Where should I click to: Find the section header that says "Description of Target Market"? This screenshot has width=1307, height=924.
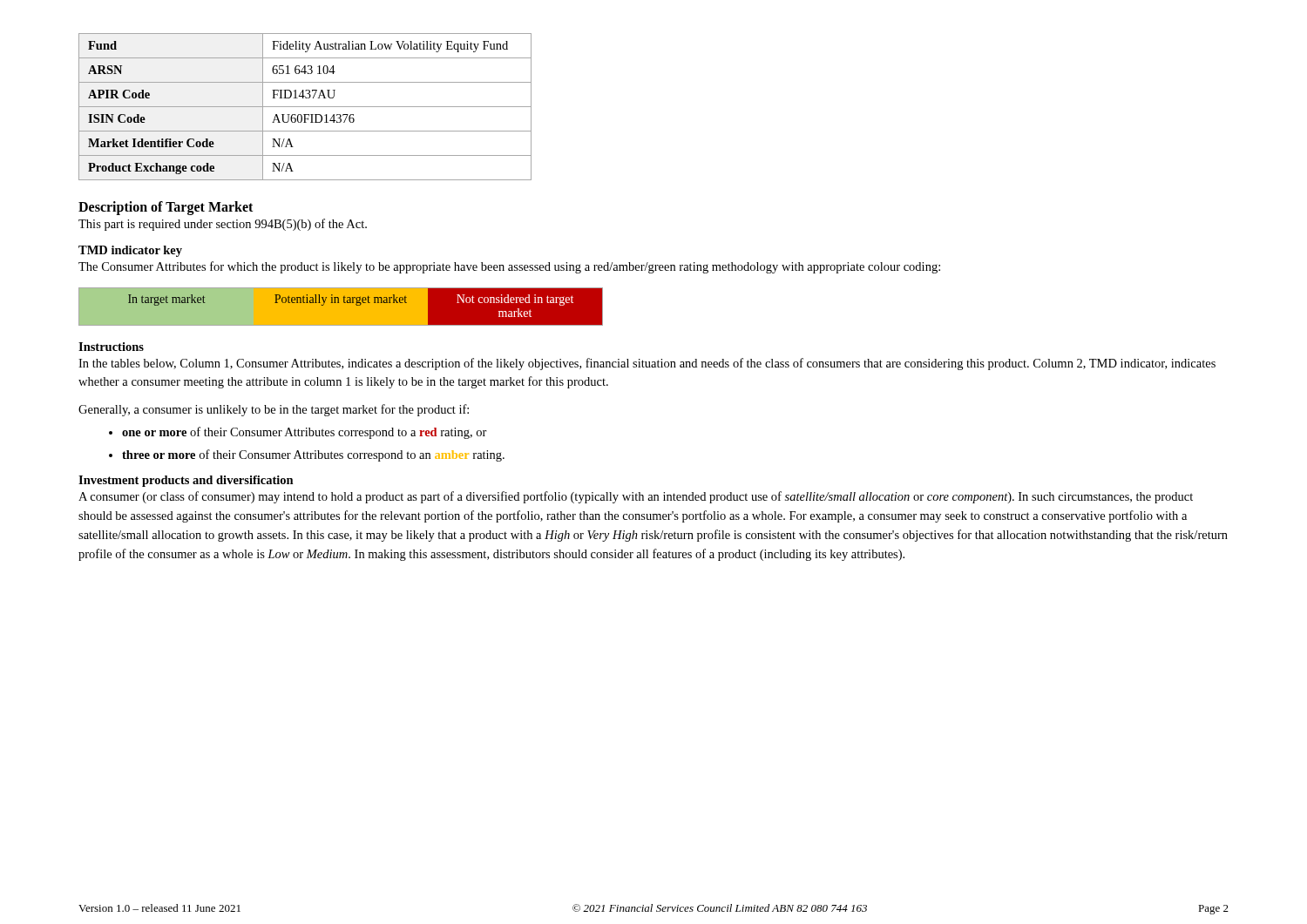[166, 207]
